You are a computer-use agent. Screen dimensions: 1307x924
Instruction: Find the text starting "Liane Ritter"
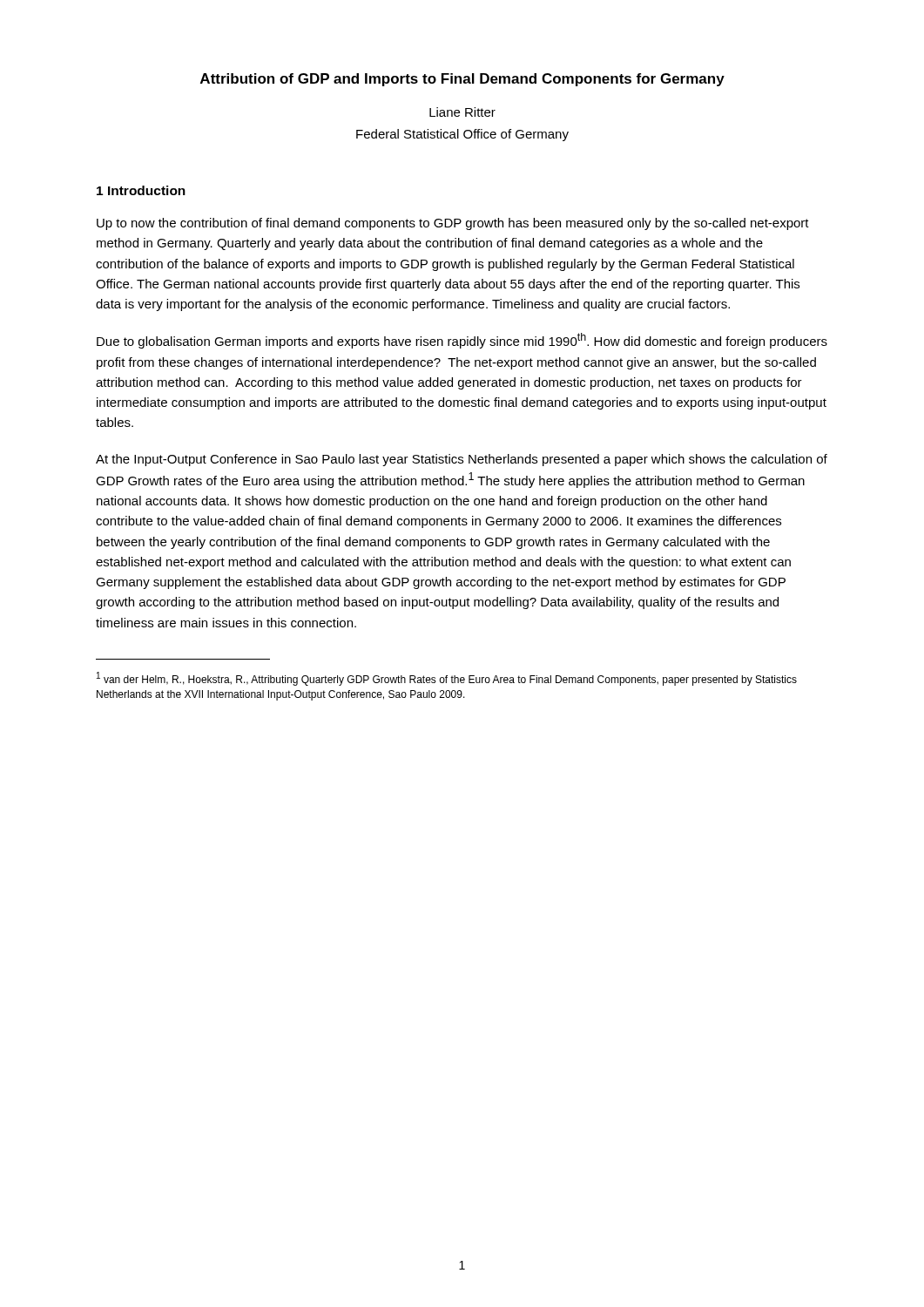[x=462, y=112]
